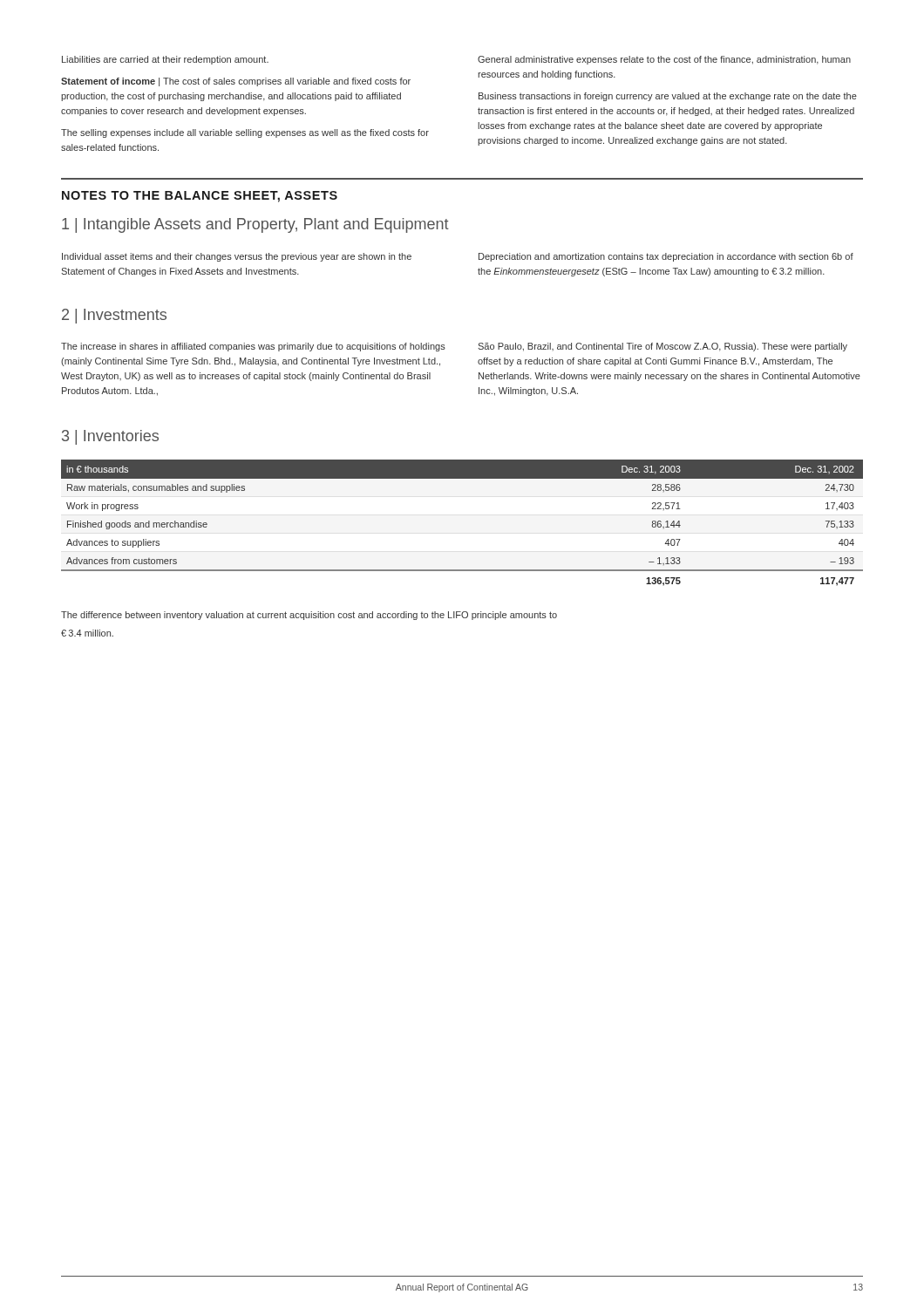Select the section header that says "3 | Inventories"
924x1308 pixels.
coord(110,436)
